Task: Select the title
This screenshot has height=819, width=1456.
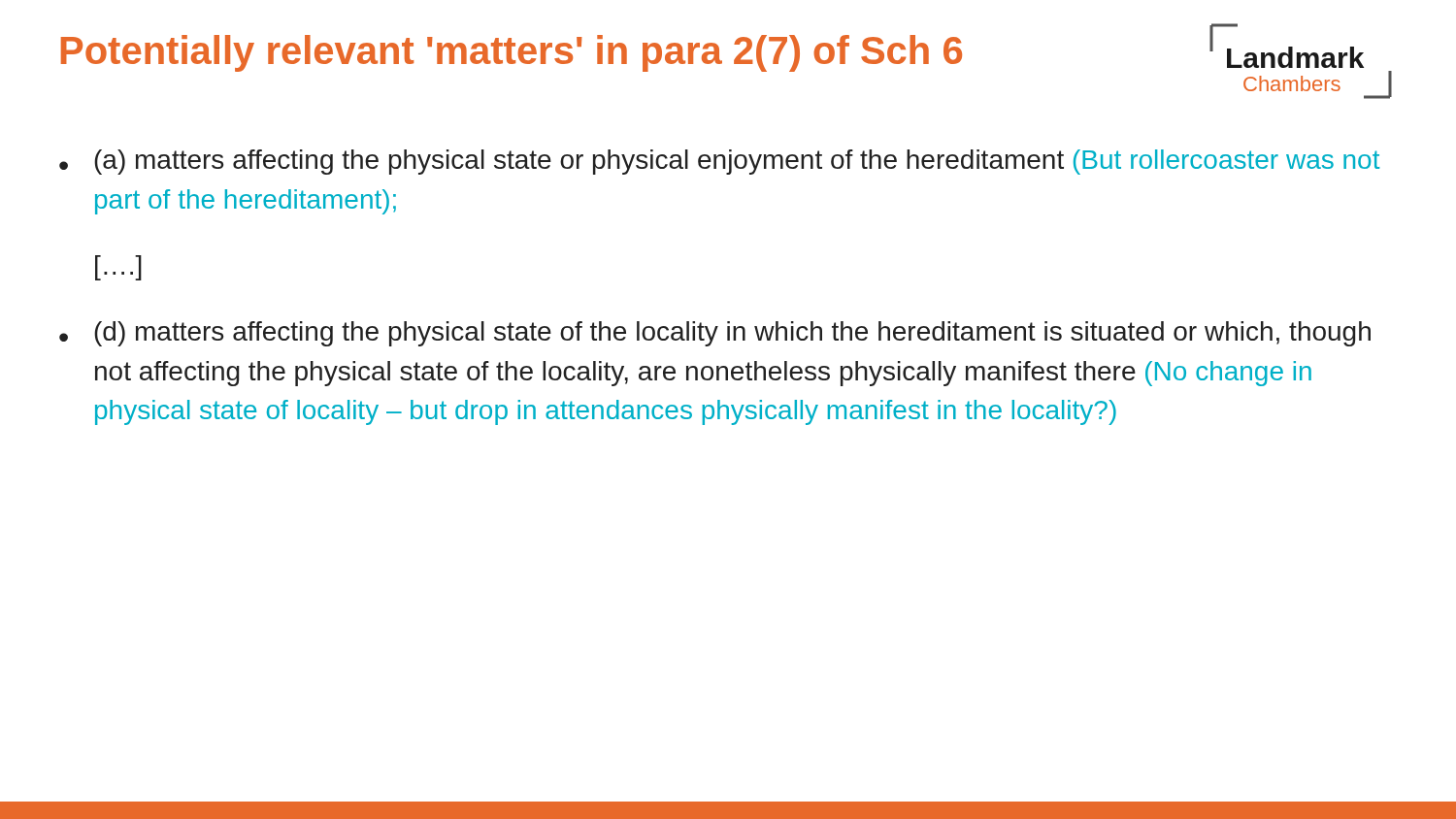Action: click(621, 50)
